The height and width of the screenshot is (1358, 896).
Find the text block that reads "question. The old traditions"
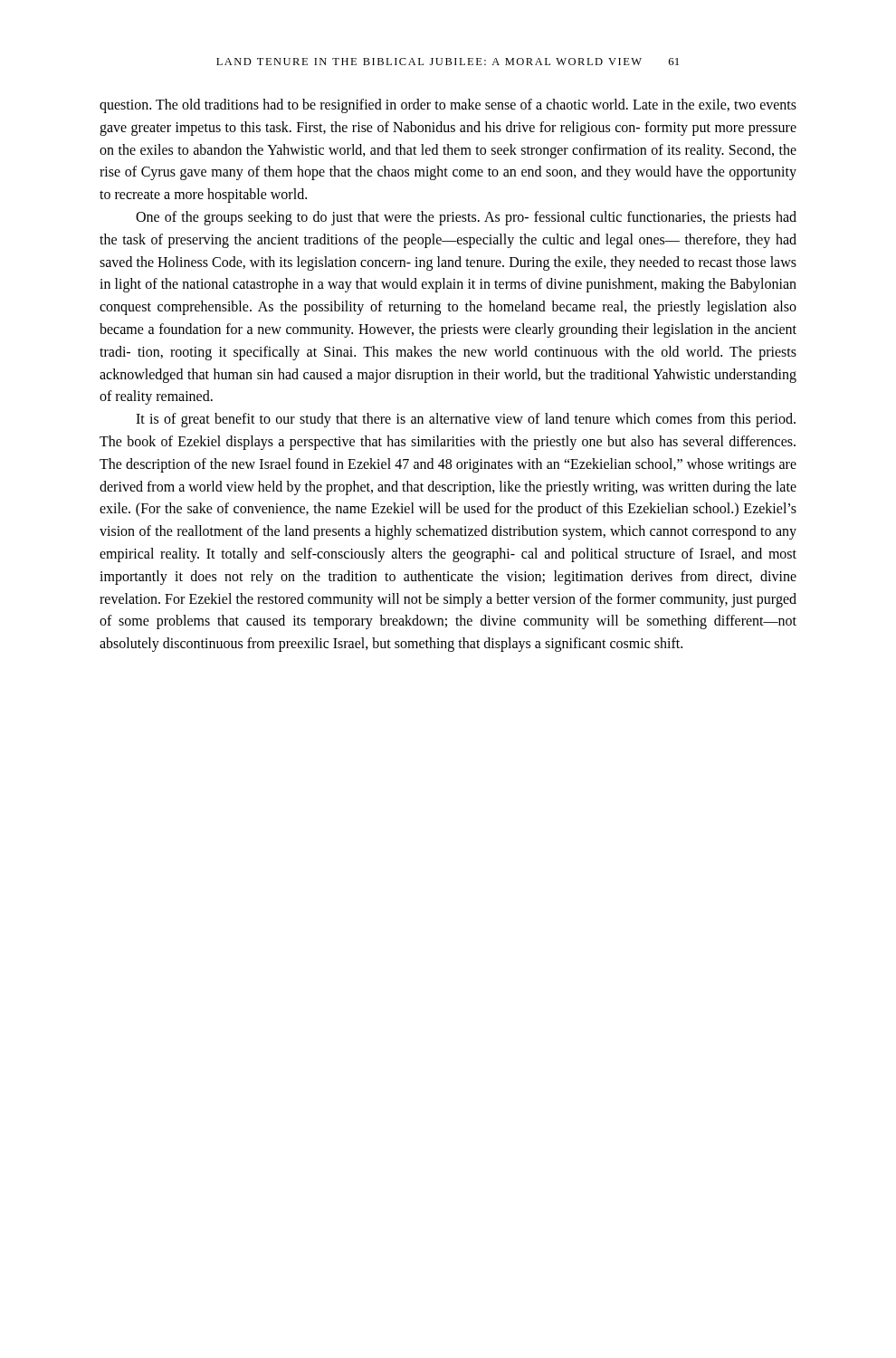point(448,375)
